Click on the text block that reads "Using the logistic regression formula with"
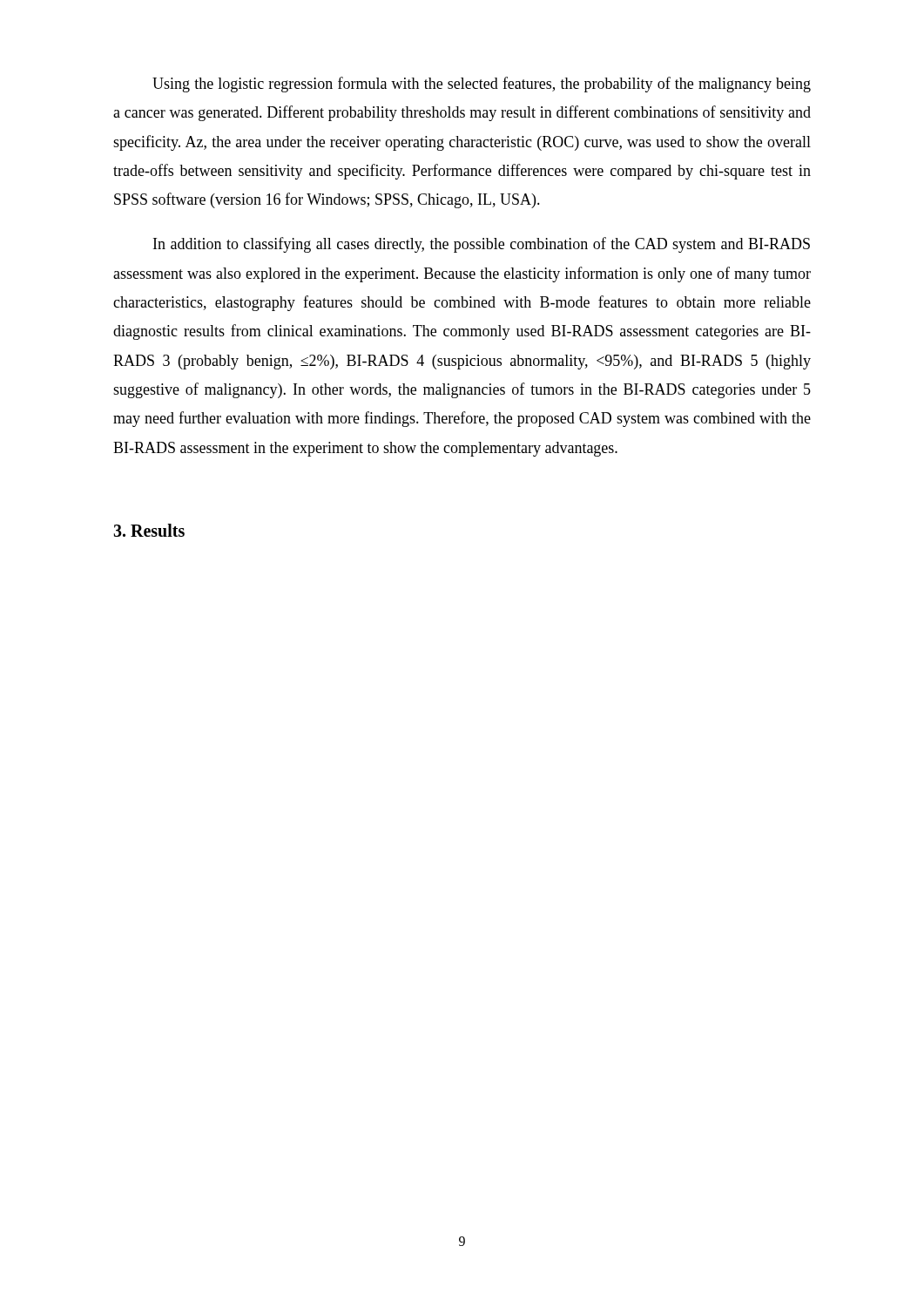The height and width of the screenshot is (1307, 924). 462,142
